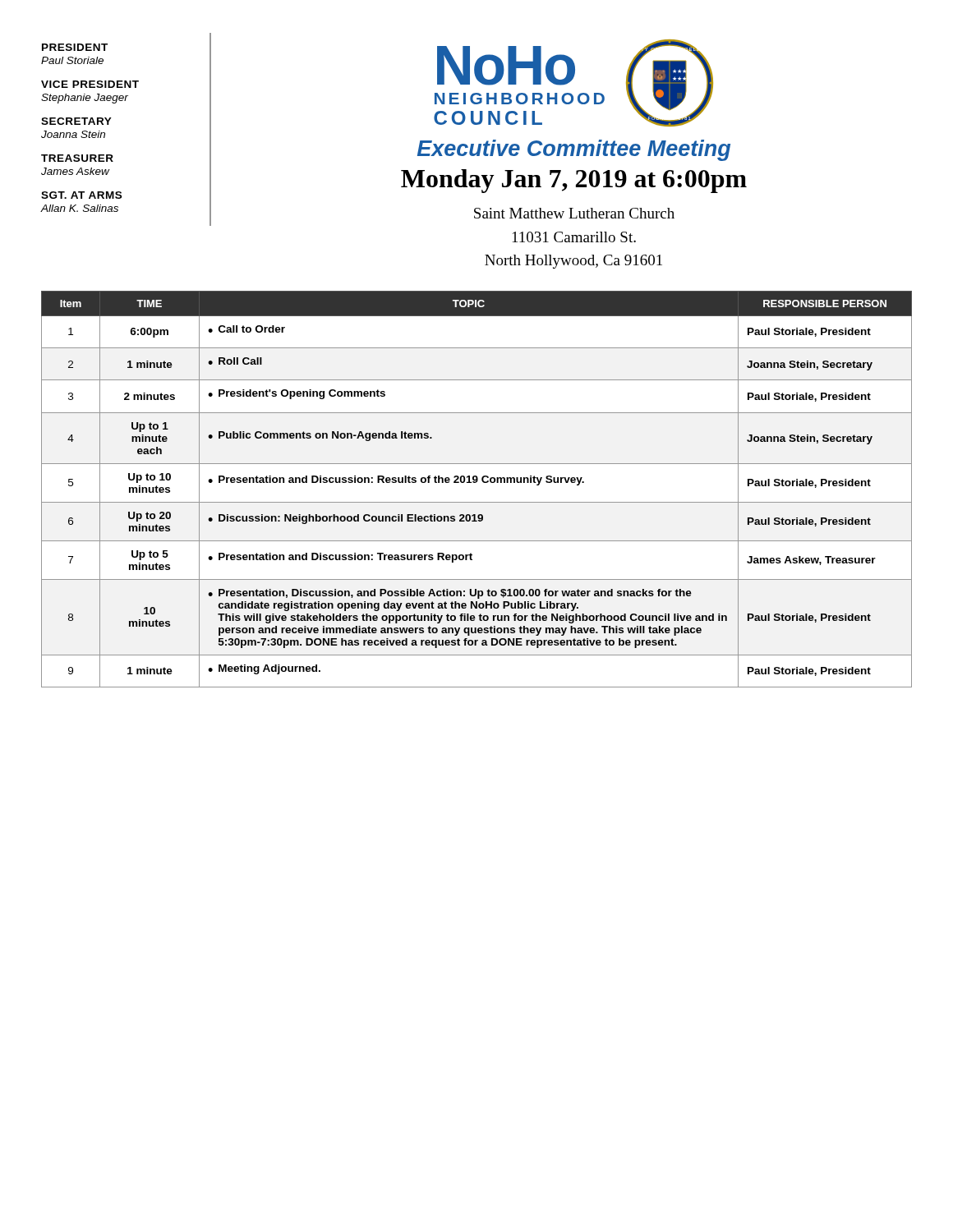Select the text starting "SGT. AT ARMS Allan K."
Image resolution: width=953 pixels, height=1232 pixels.
pyautogui.click(x=117, y=202)
